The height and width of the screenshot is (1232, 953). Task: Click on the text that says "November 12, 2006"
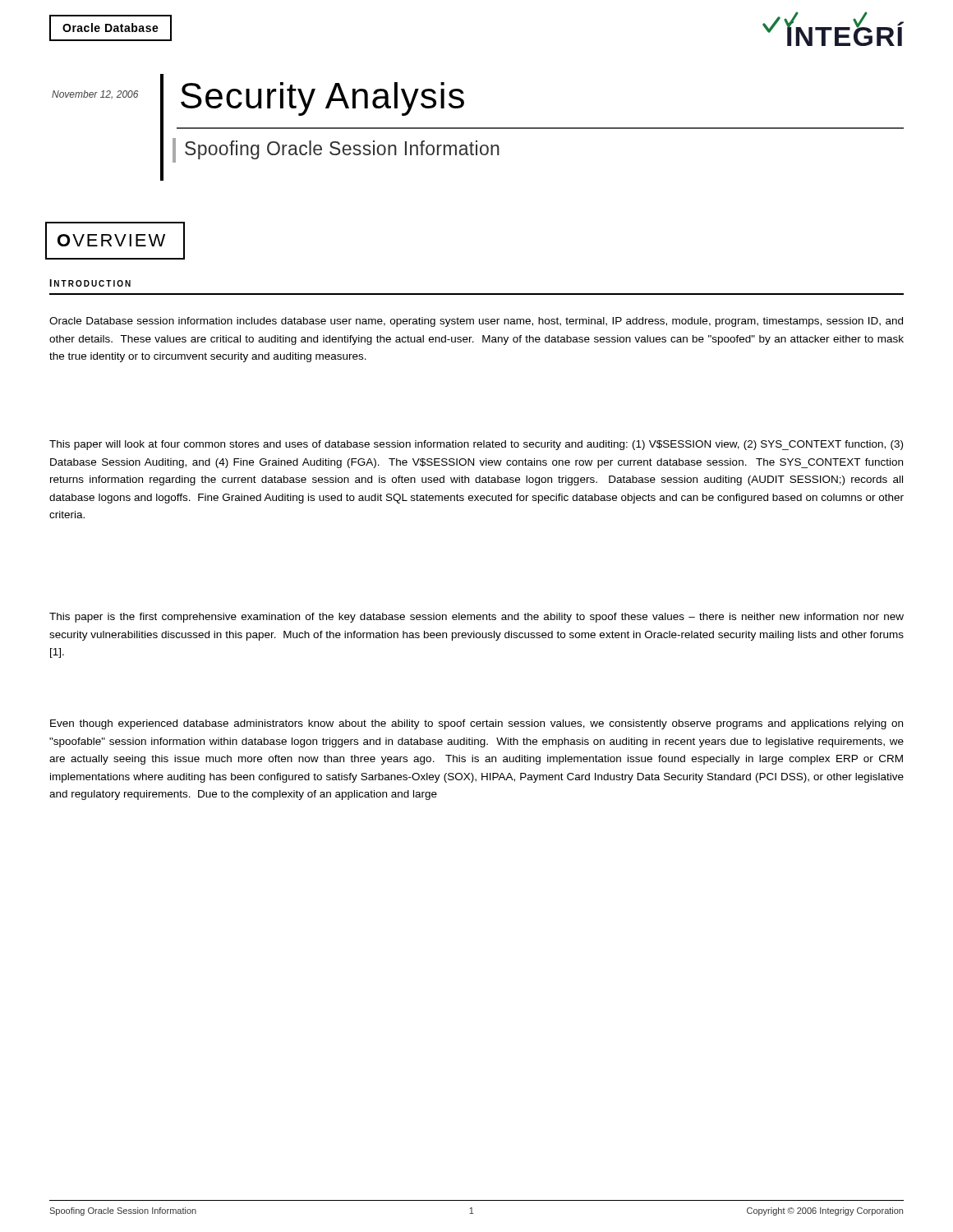(x=95, y=94)
